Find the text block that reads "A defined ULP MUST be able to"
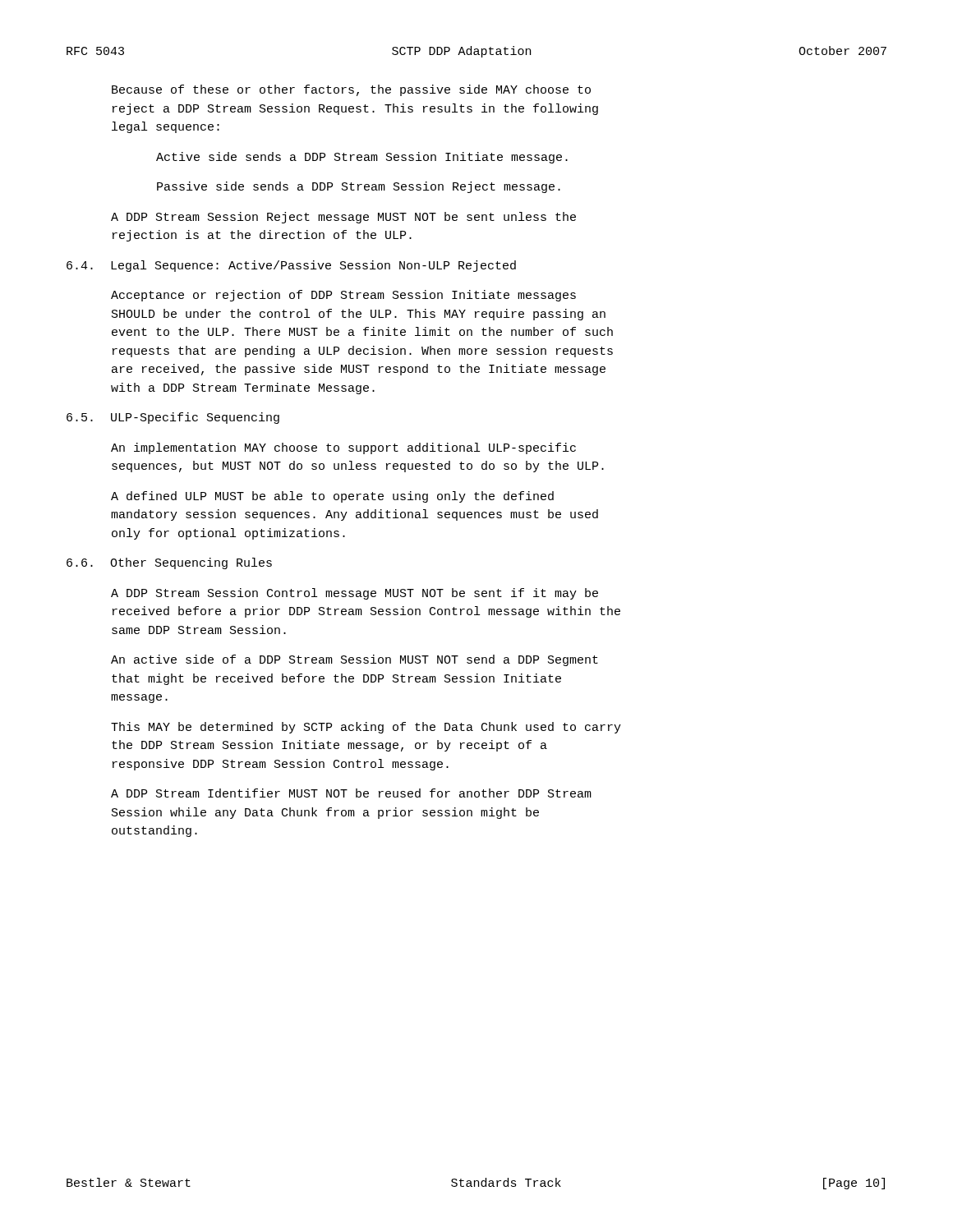The height and width of the screenshot is (1232, 953). [355, 515]
